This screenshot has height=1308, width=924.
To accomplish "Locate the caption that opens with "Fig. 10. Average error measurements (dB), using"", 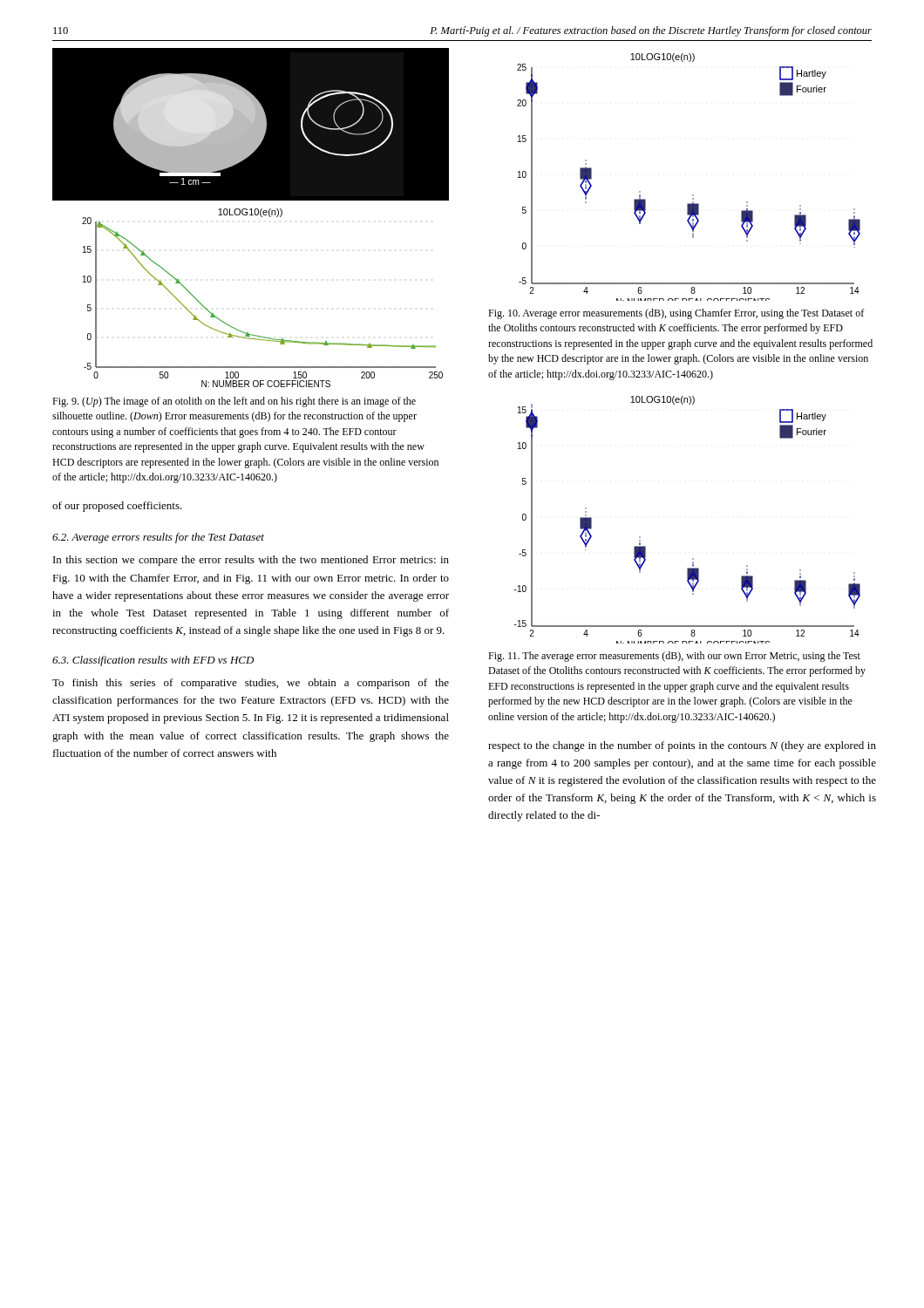I will click(x=680, y=343).
